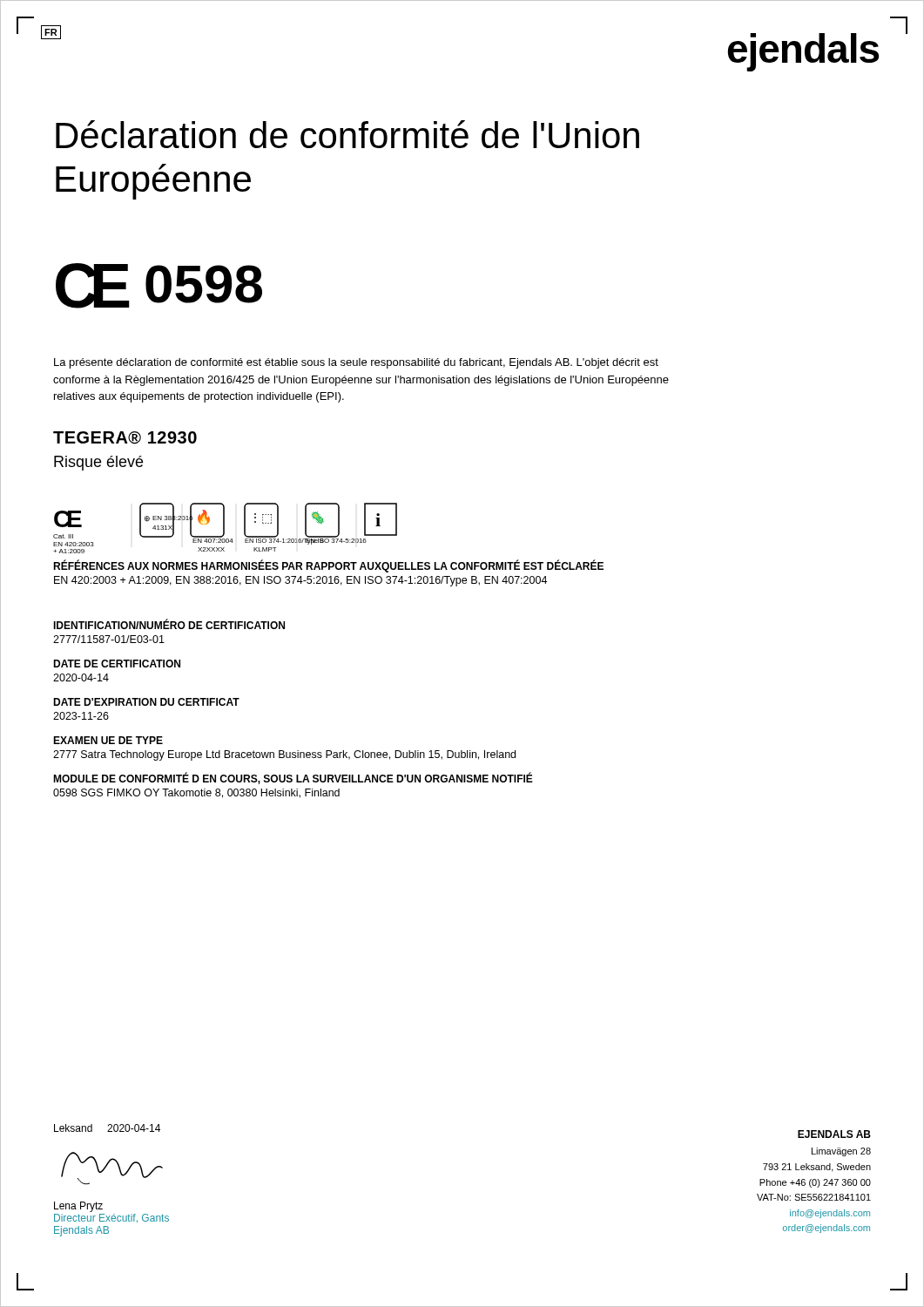Navigate to the region starting "RÉFÉRENCES AUX NORMES HARMONISÉES PAR RAPPORT"
Screen dimensions: 1307x924
(x=462, y=573)
